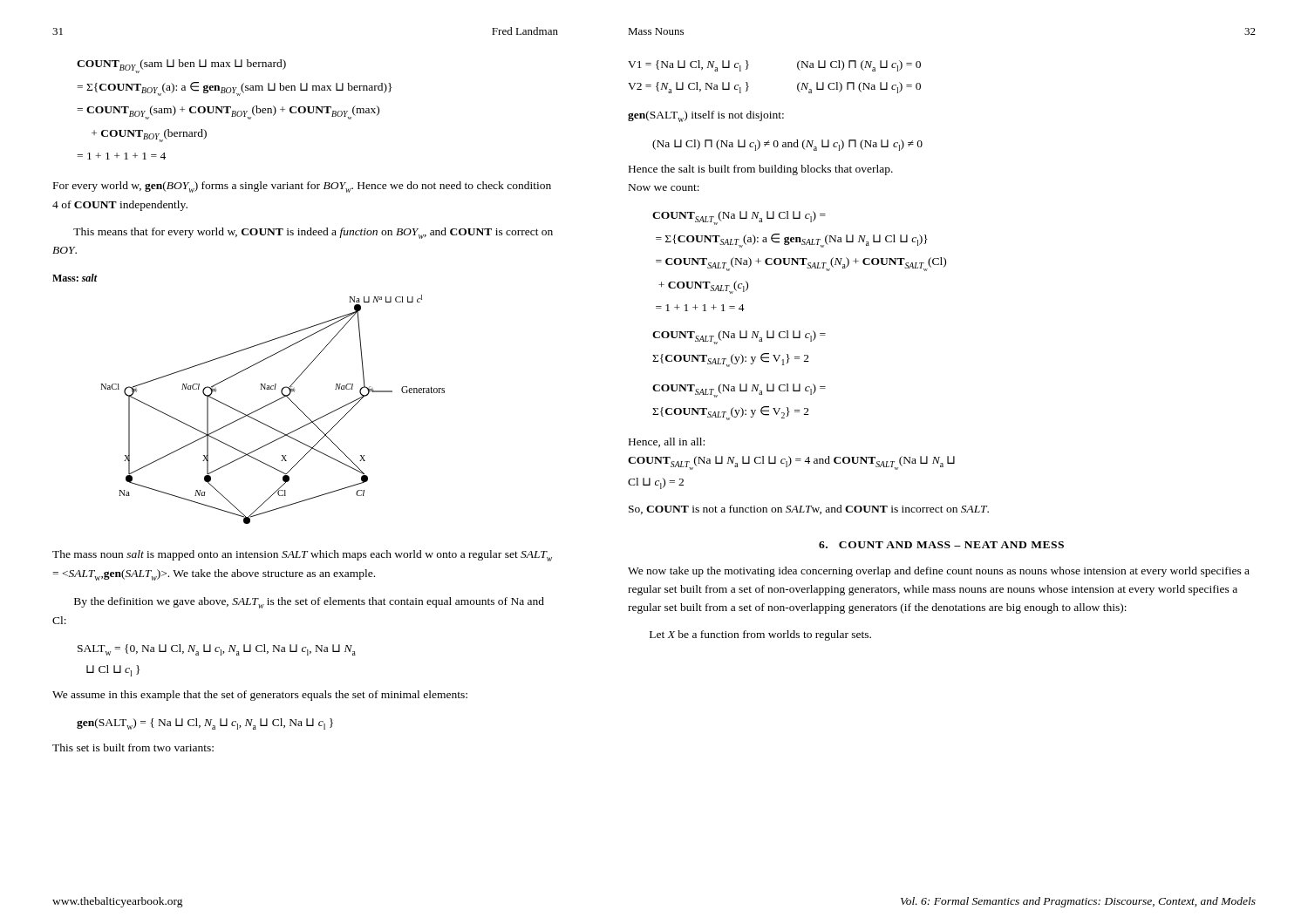Locate the text starting "This means that for every world w,"
The width and height of the screenshot is (1308, 924).
(303, 241)
